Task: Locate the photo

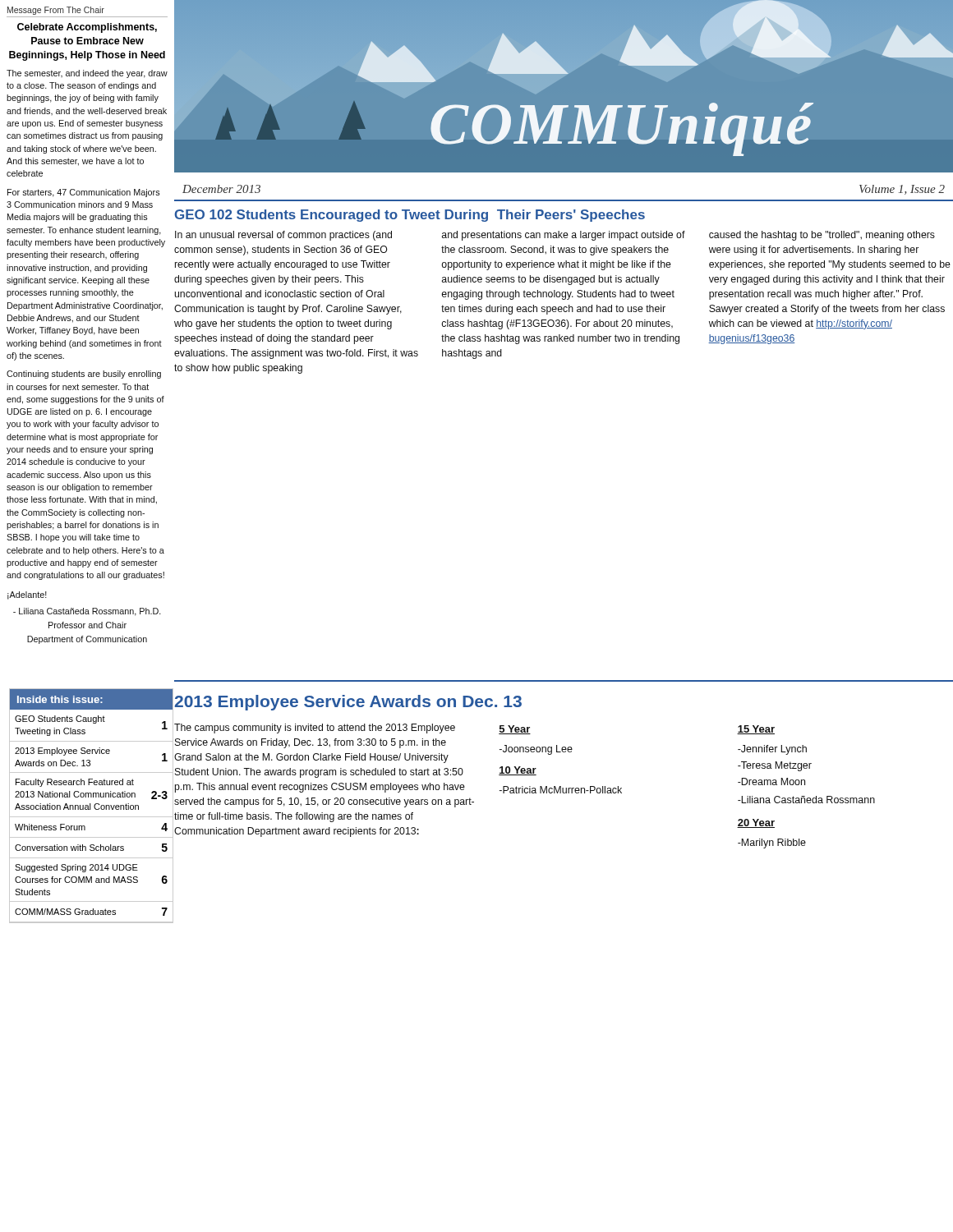Action: tap(564, 86)
